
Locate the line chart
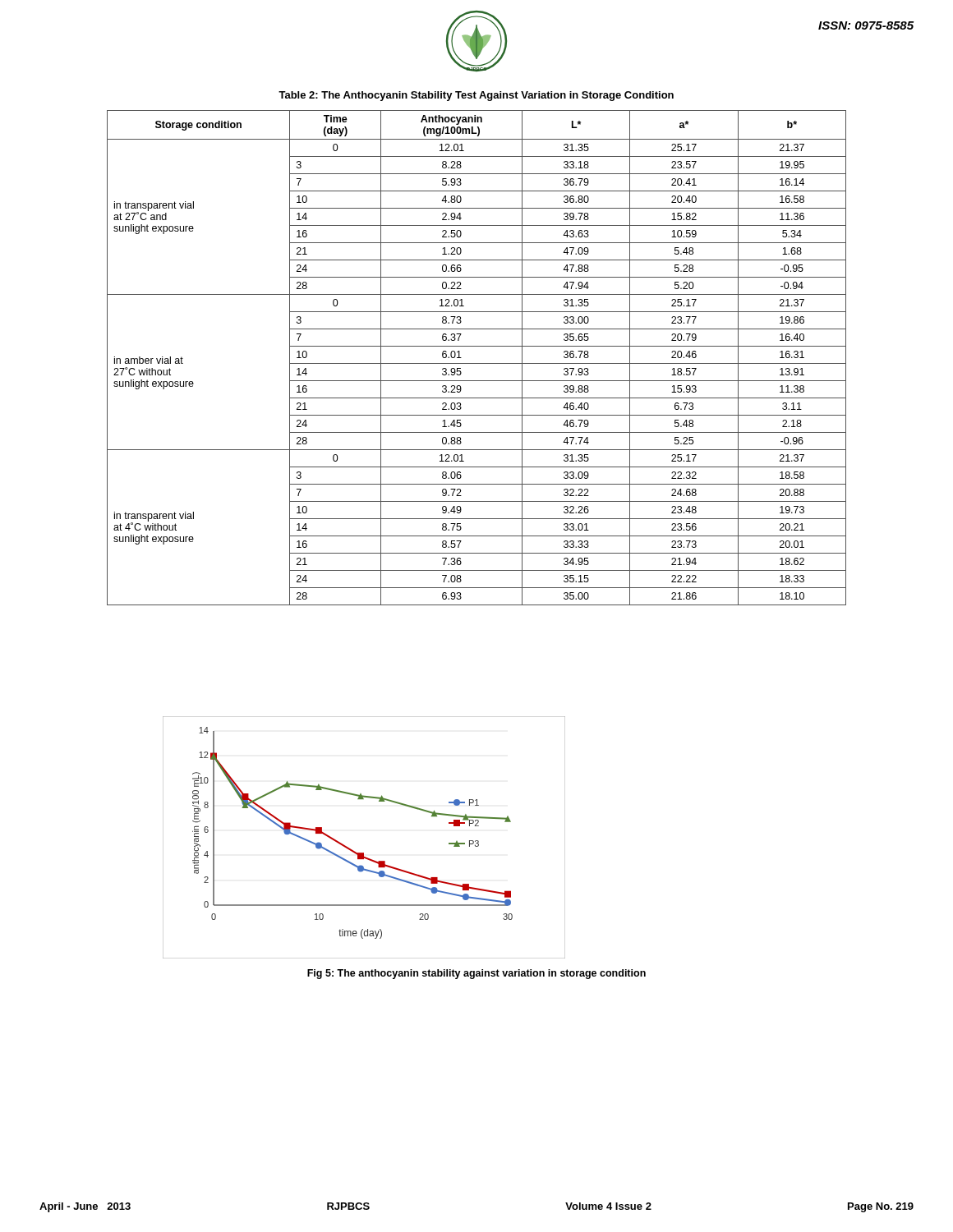click(x=364, y=837)
